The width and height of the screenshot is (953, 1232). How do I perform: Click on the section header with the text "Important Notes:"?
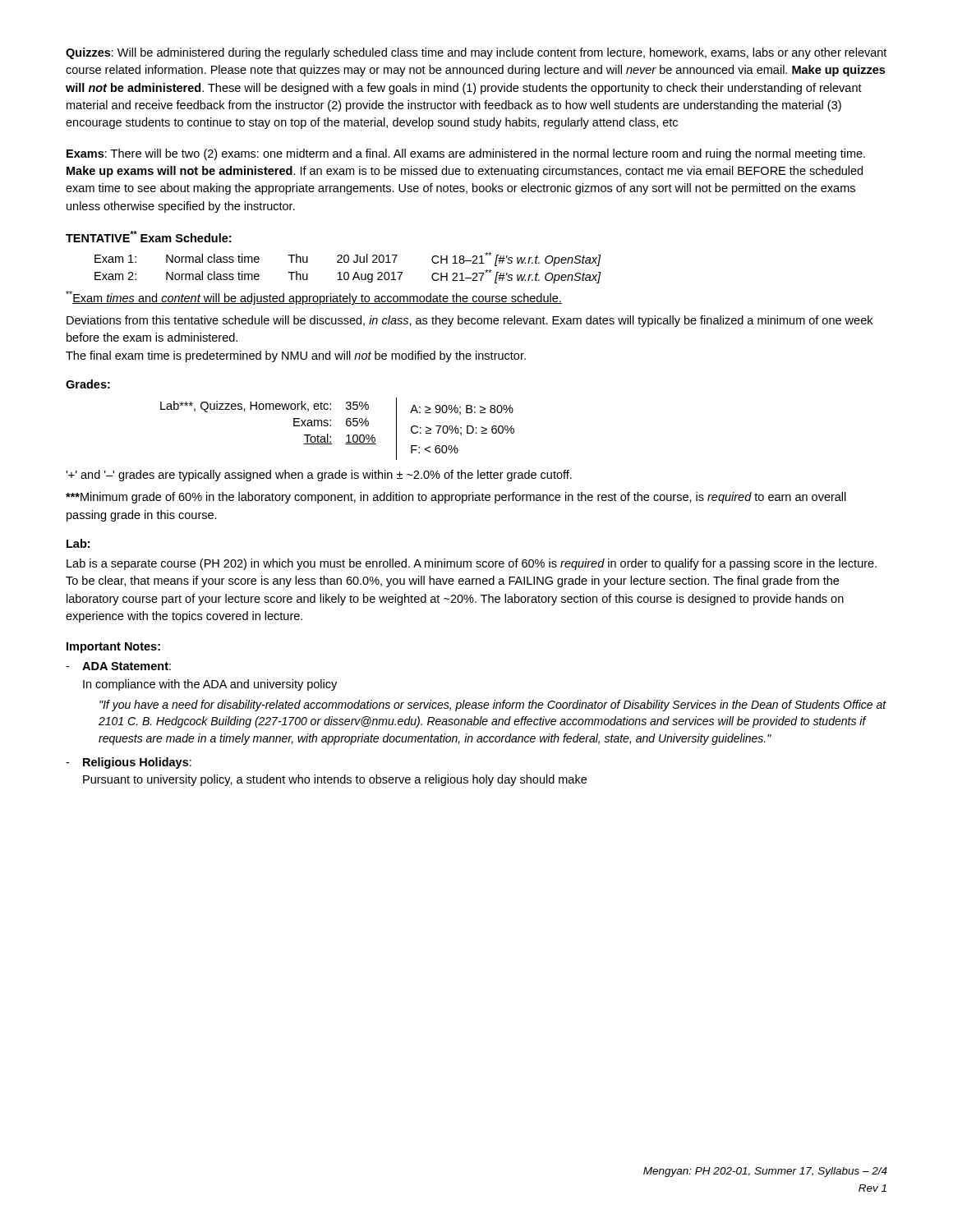point(113,647)
